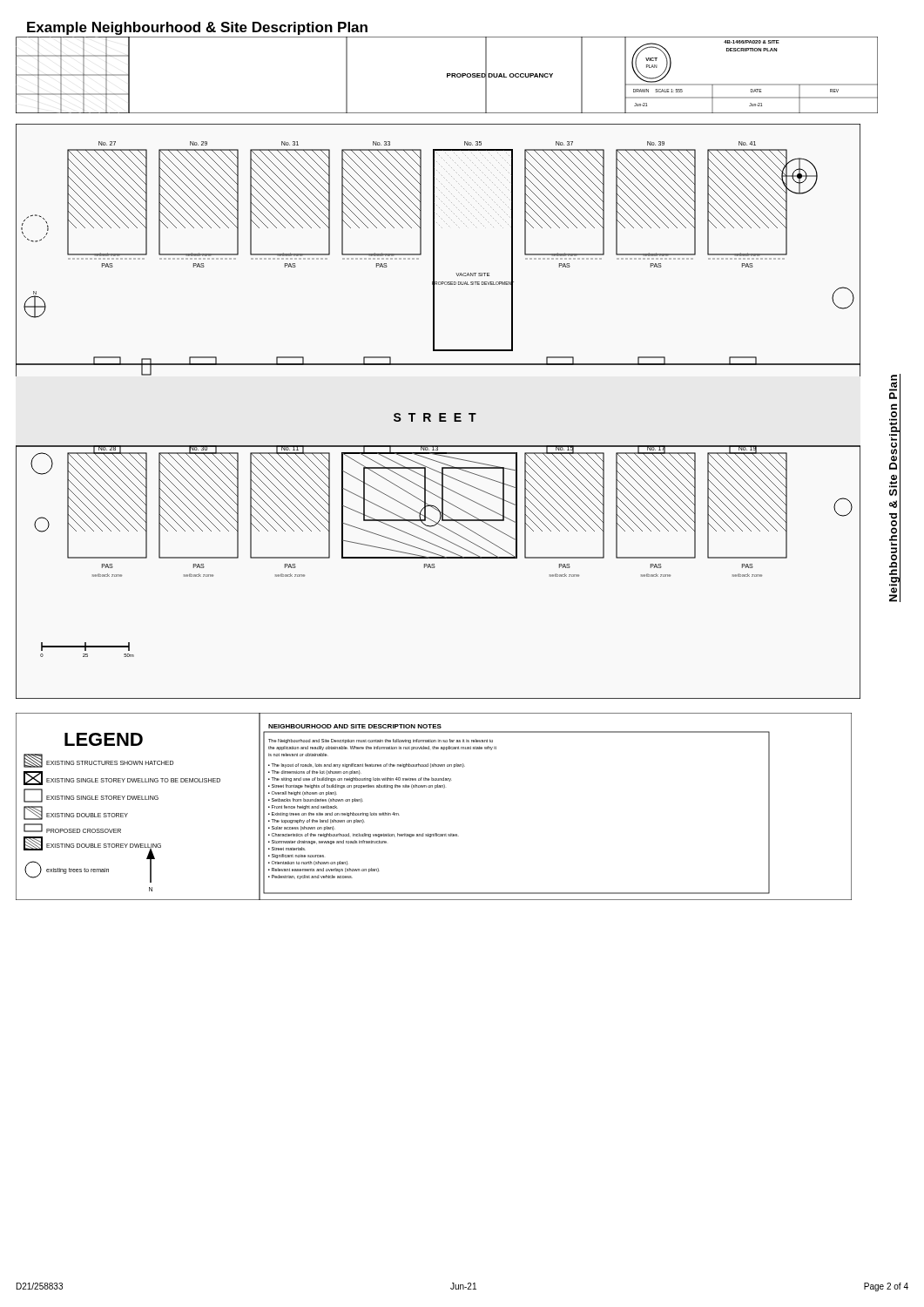The width and height of the screenshot is (924, 1307).
Task: Locate the title that reads "Example Neighbourhood & Site Description Plan"
Action: point(197,27)
